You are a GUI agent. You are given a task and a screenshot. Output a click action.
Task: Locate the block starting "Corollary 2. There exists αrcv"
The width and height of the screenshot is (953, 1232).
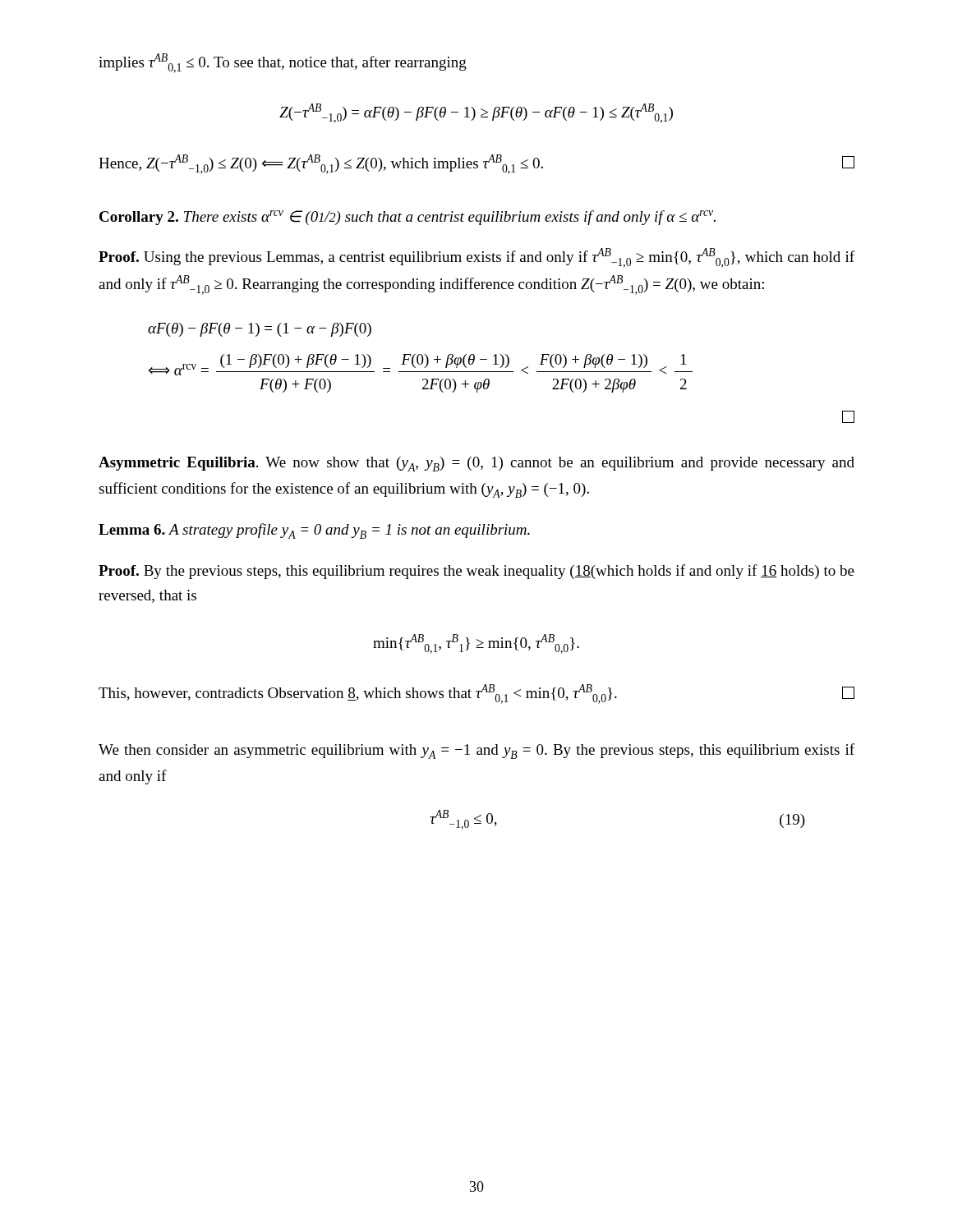(x=408, y=216)
